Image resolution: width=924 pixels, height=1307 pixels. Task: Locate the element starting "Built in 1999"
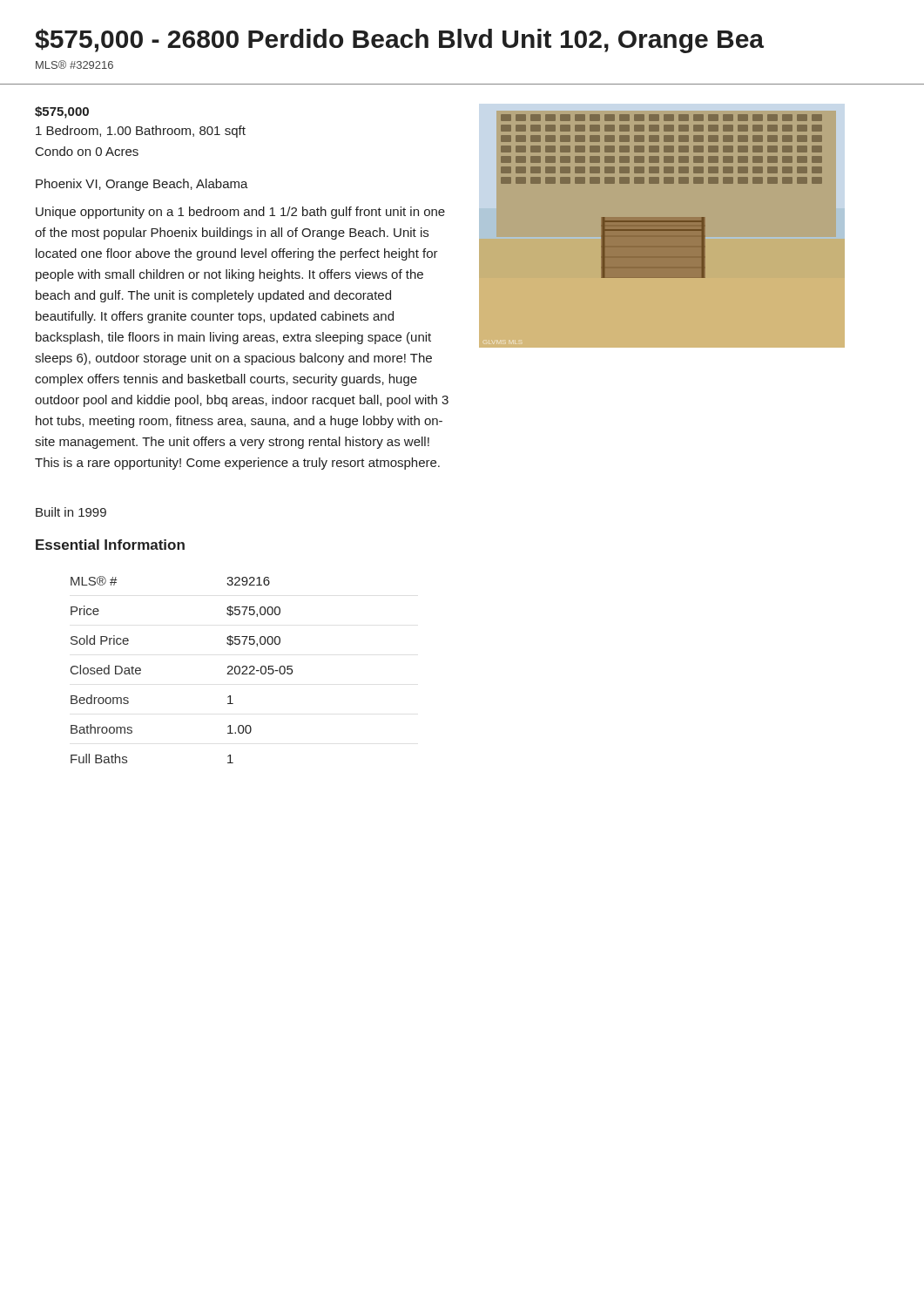click(71, 511)
